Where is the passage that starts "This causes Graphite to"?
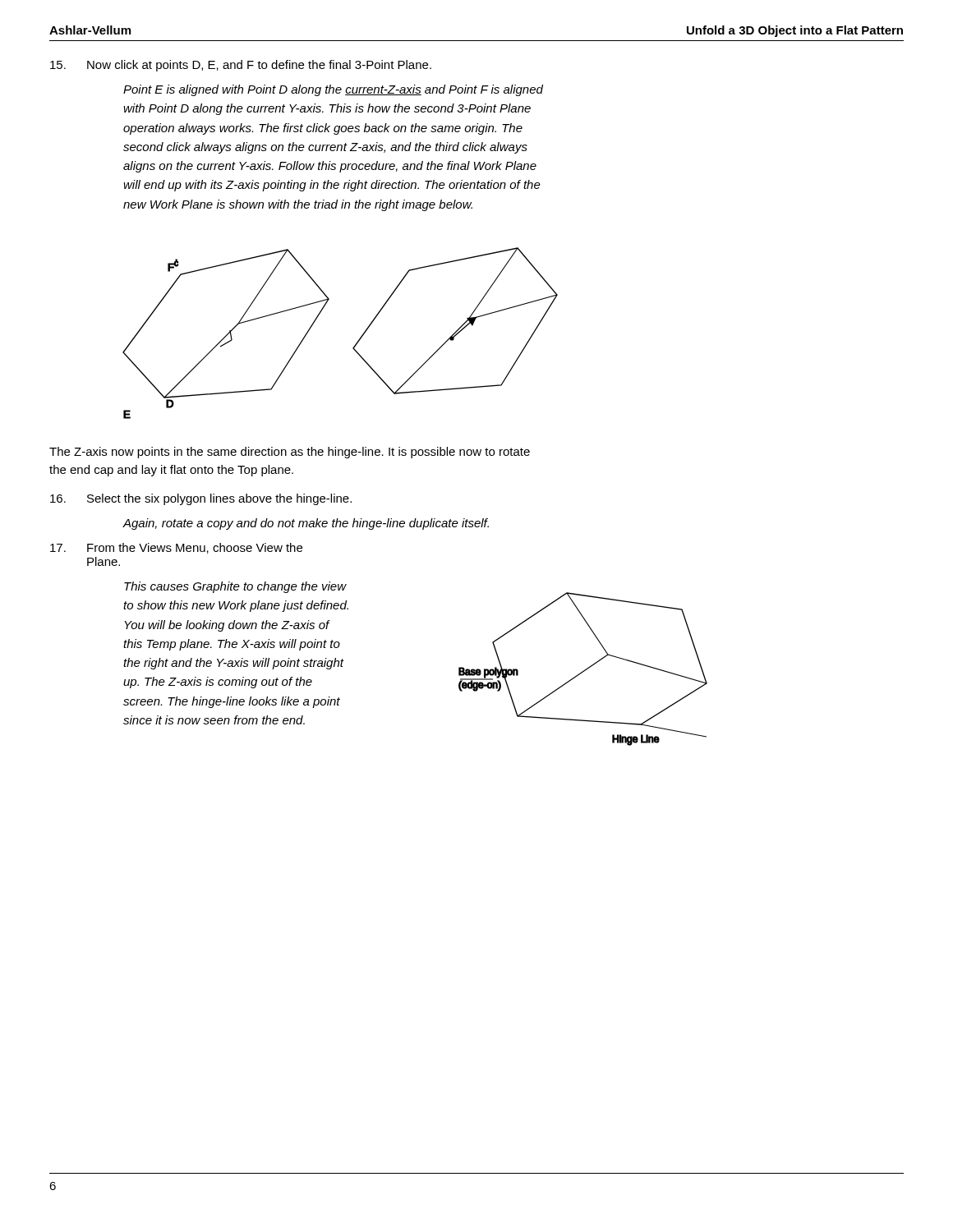 click(x=237, y=653)
